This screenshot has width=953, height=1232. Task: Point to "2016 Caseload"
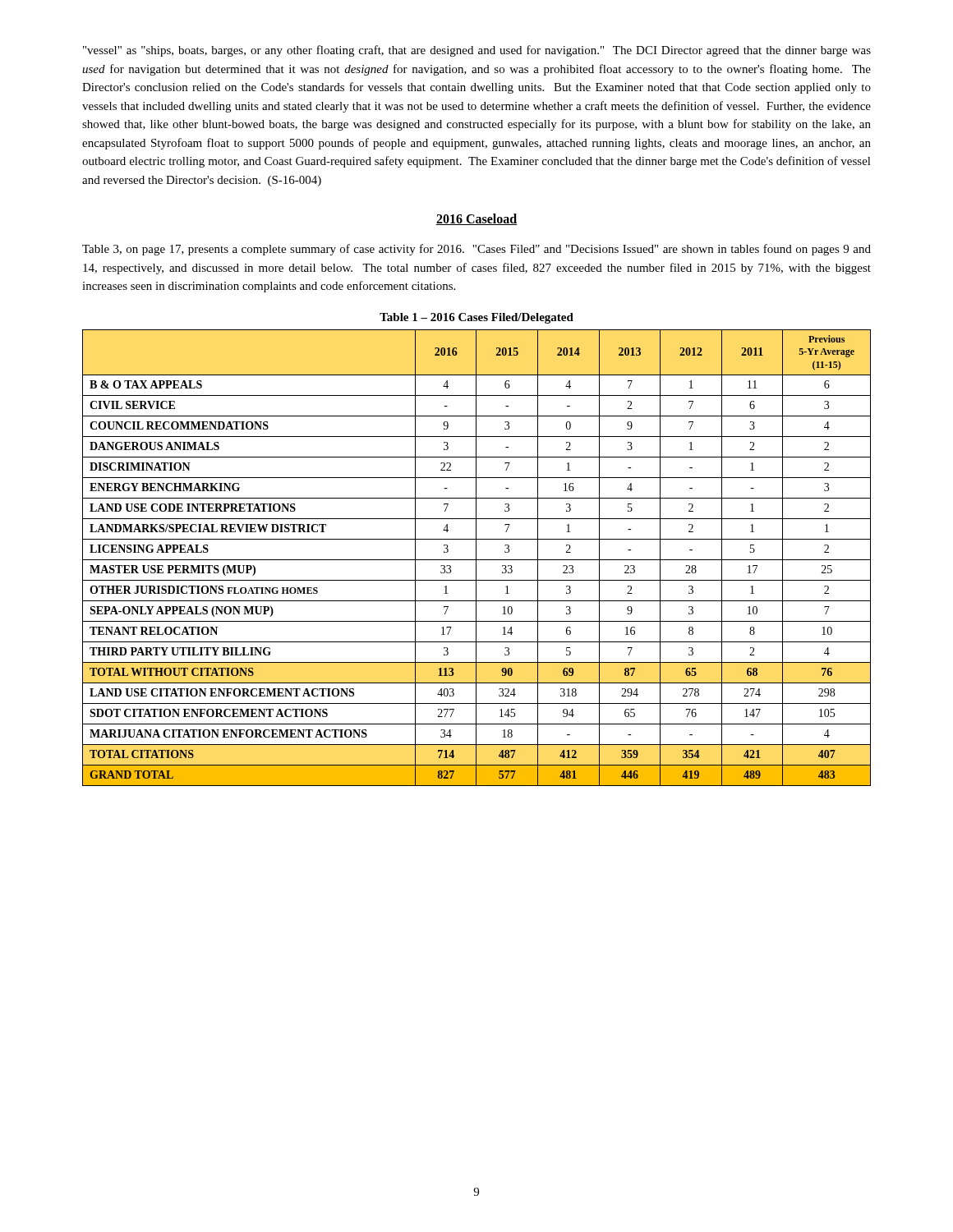(476, 219)
